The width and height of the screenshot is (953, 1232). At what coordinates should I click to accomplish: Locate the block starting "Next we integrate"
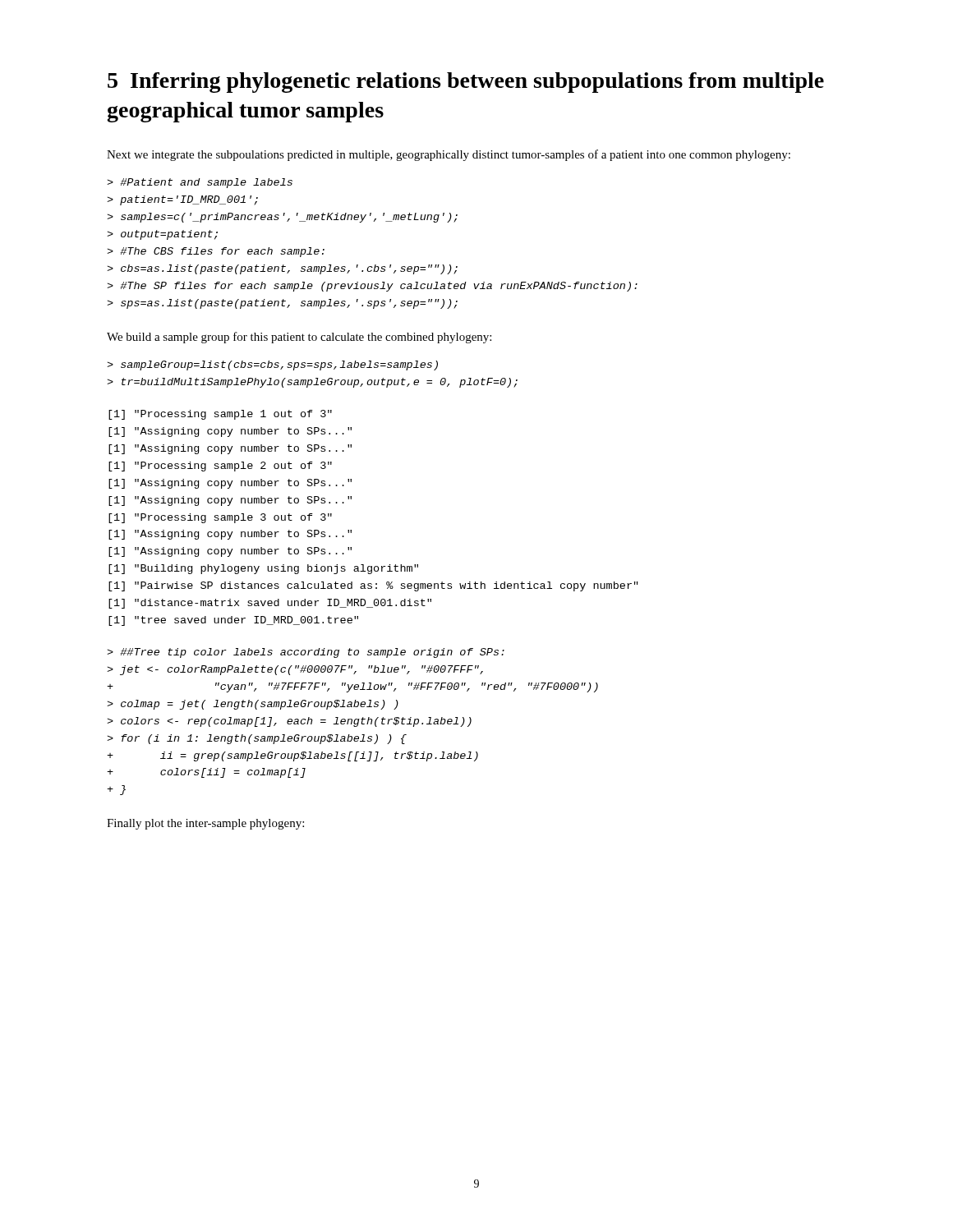[x=476, y=154]
